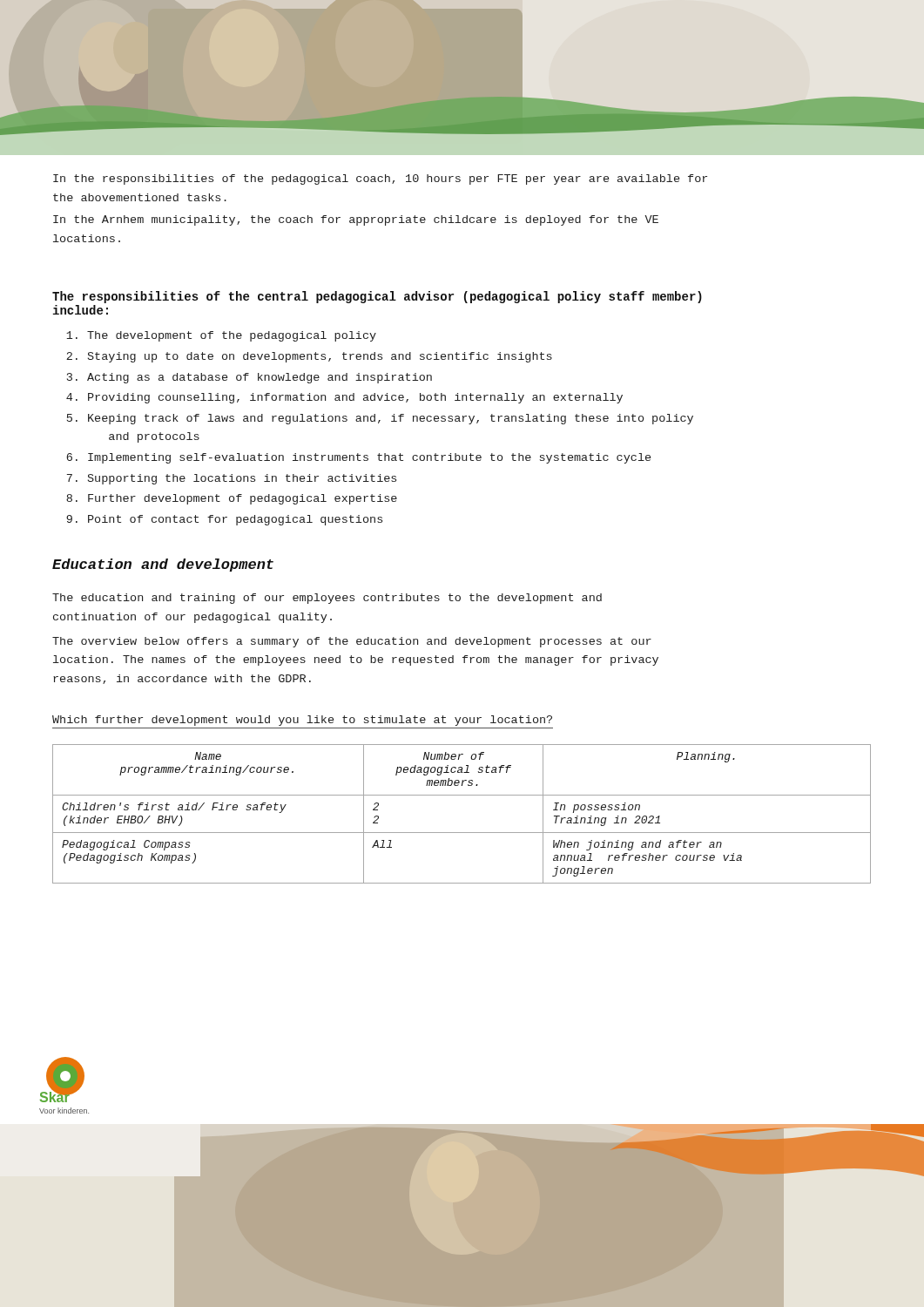
Task: Locate the block of text that opens with "Which further development"
Action: [x=303, y=721]
